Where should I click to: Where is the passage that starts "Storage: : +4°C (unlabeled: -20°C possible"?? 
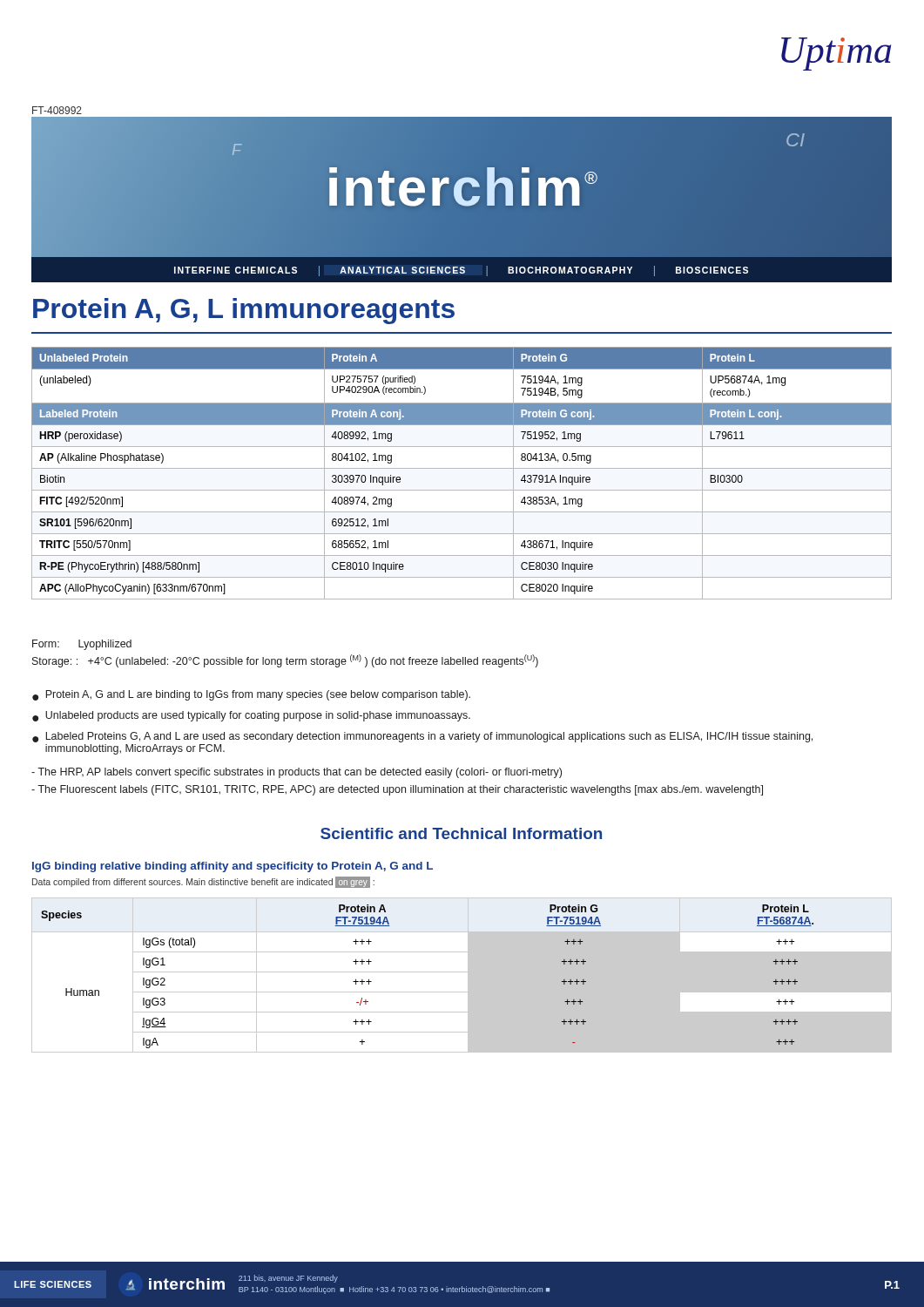285,661
